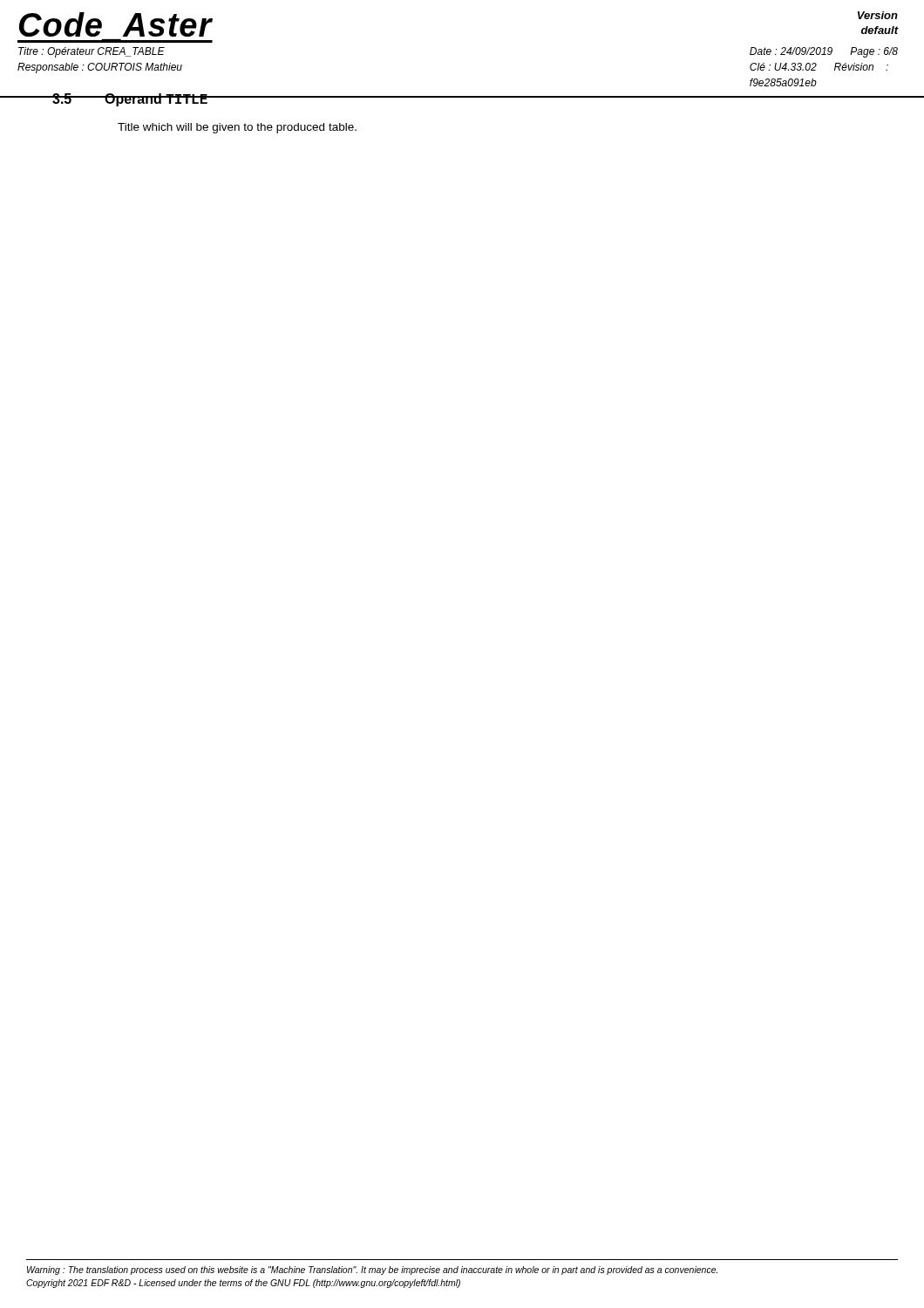
Task: Locate the text block containing "Title which will be"
Action: (x=238, y=127)
